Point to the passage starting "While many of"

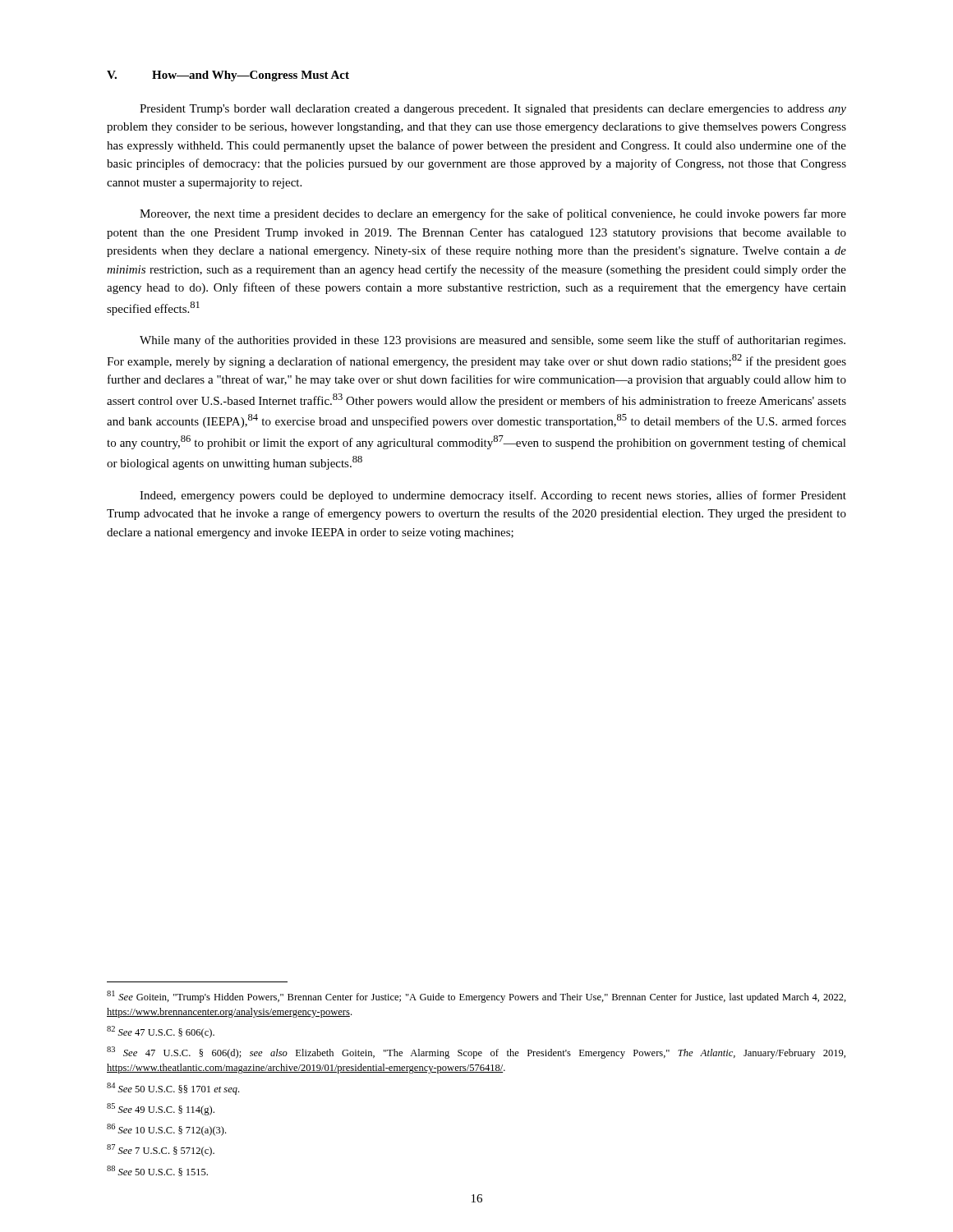[476, 402]
